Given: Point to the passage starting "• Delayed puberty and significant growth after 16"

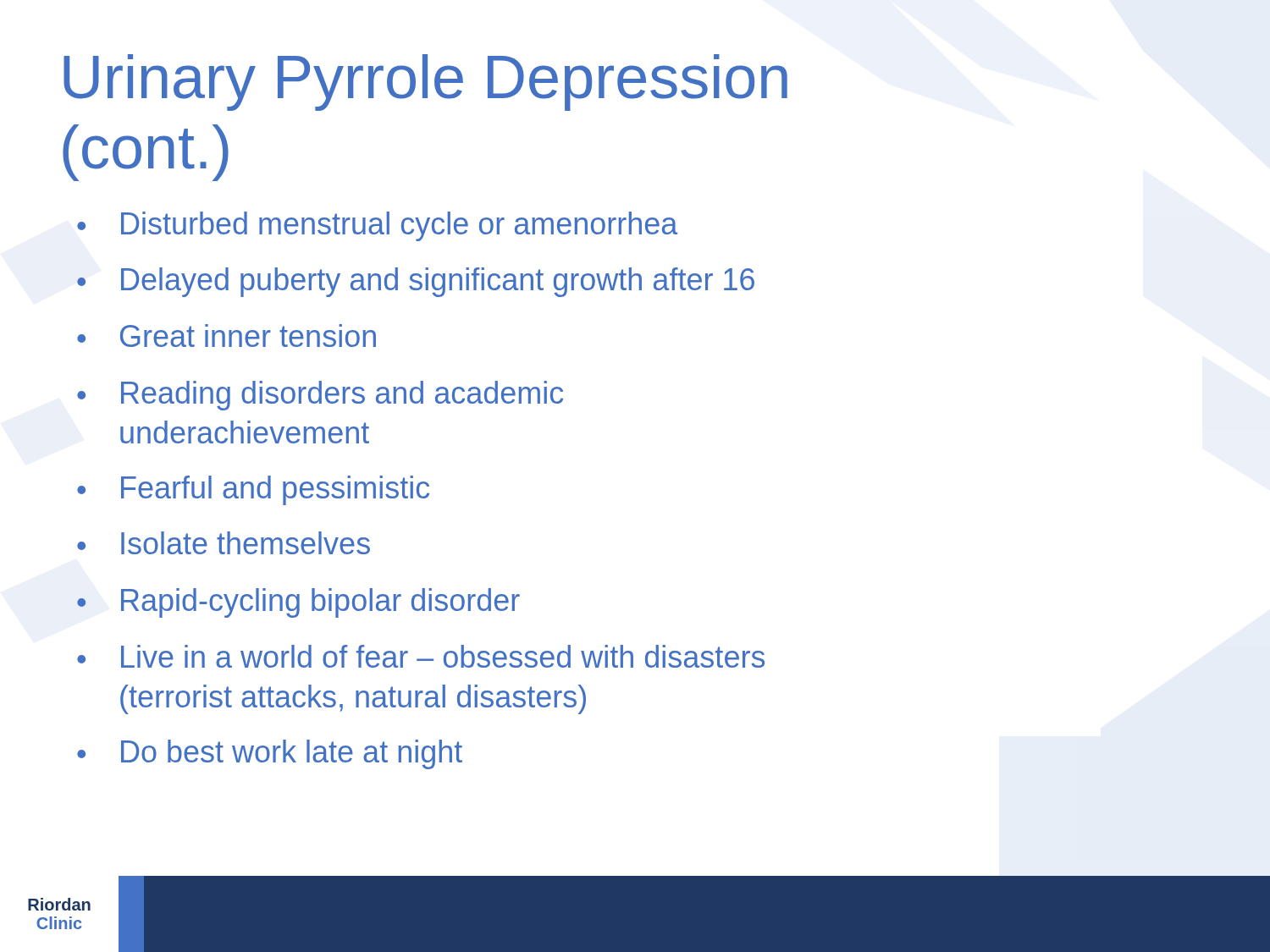Looking at the screenshot, I should [416, 282].
